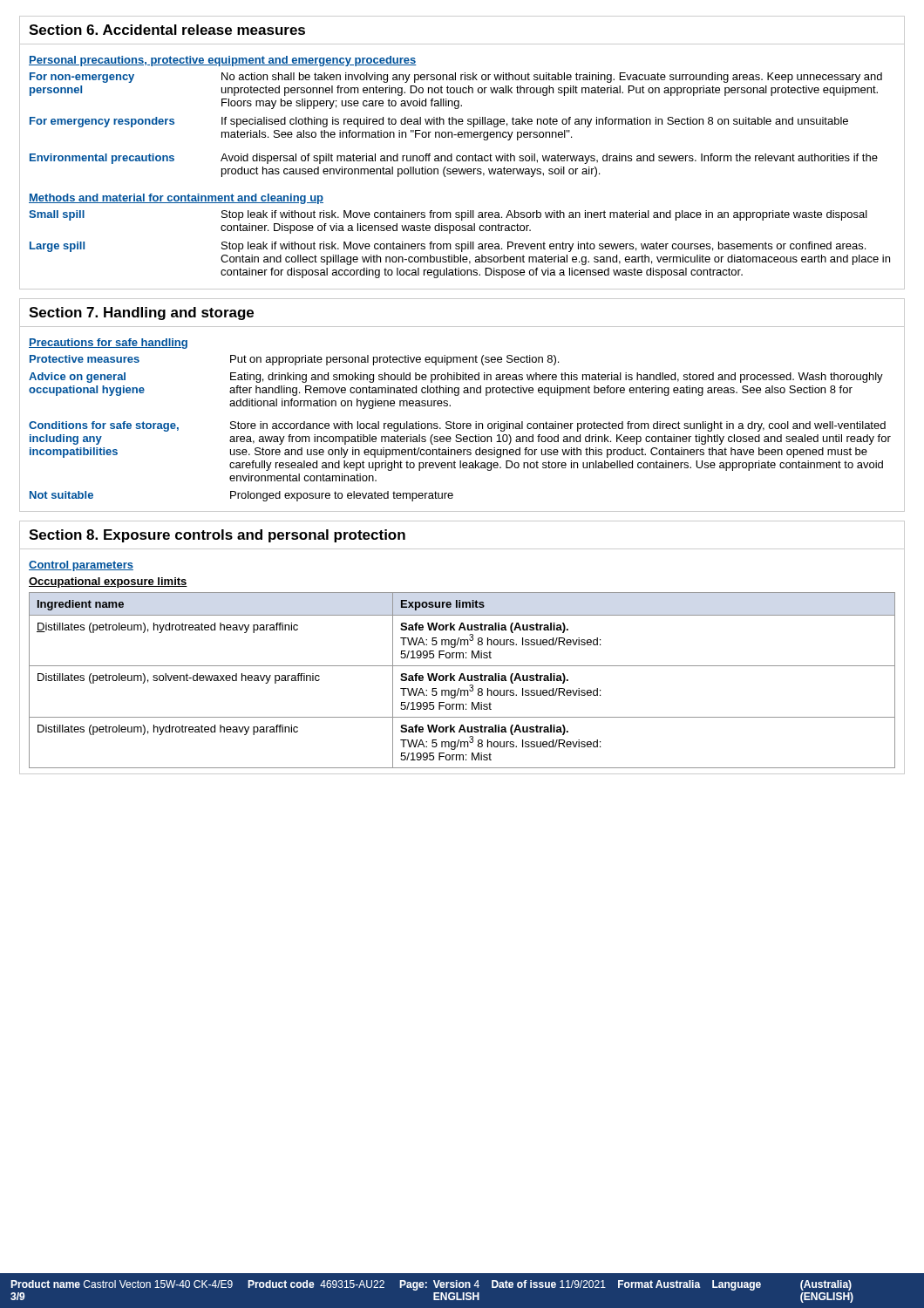Locate the block of text that opens with "Large spill Stop leak if without"

(462, 259)
